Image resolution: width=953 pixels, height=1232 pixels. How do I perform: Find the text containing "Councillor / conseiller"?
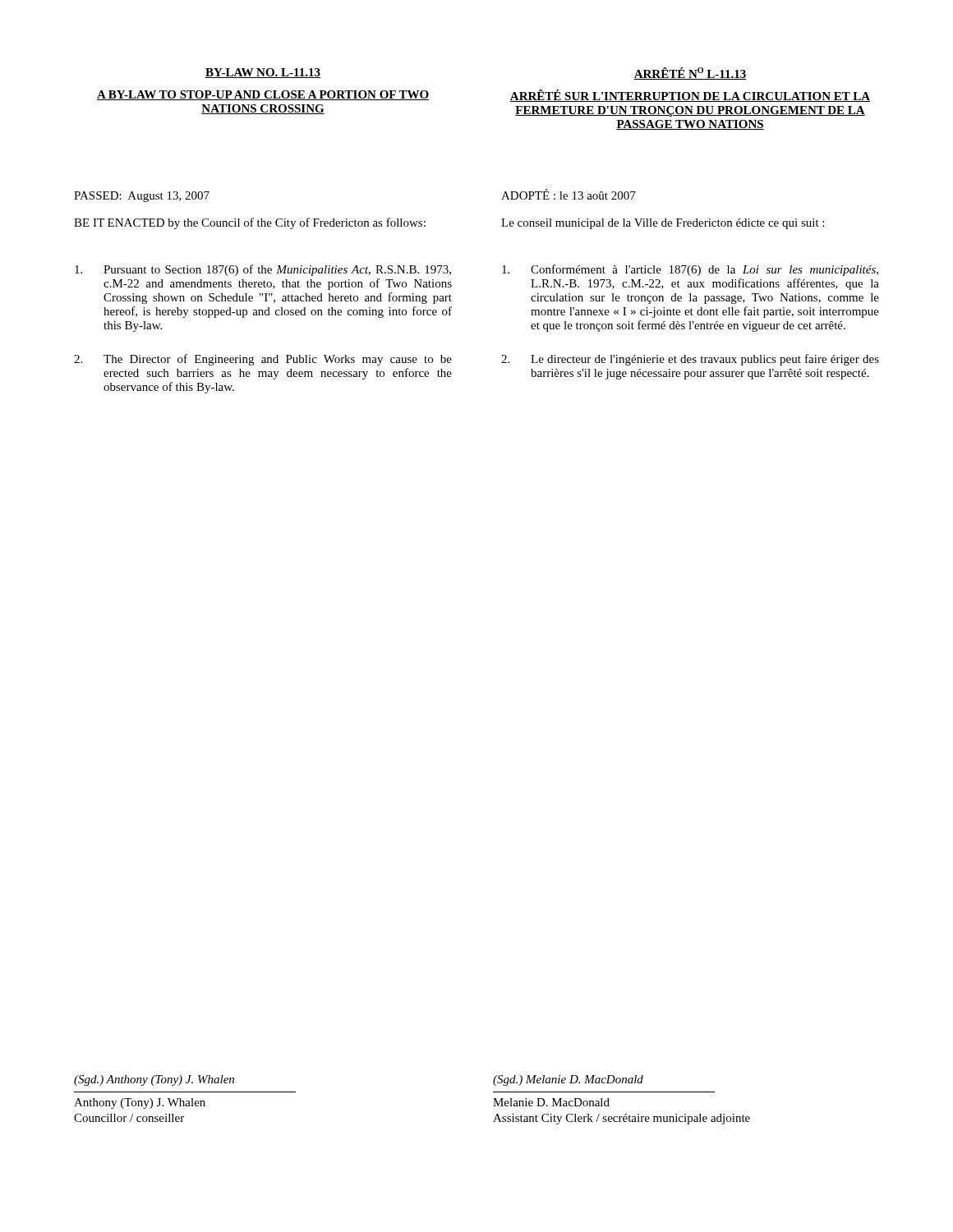[129, 1118]
